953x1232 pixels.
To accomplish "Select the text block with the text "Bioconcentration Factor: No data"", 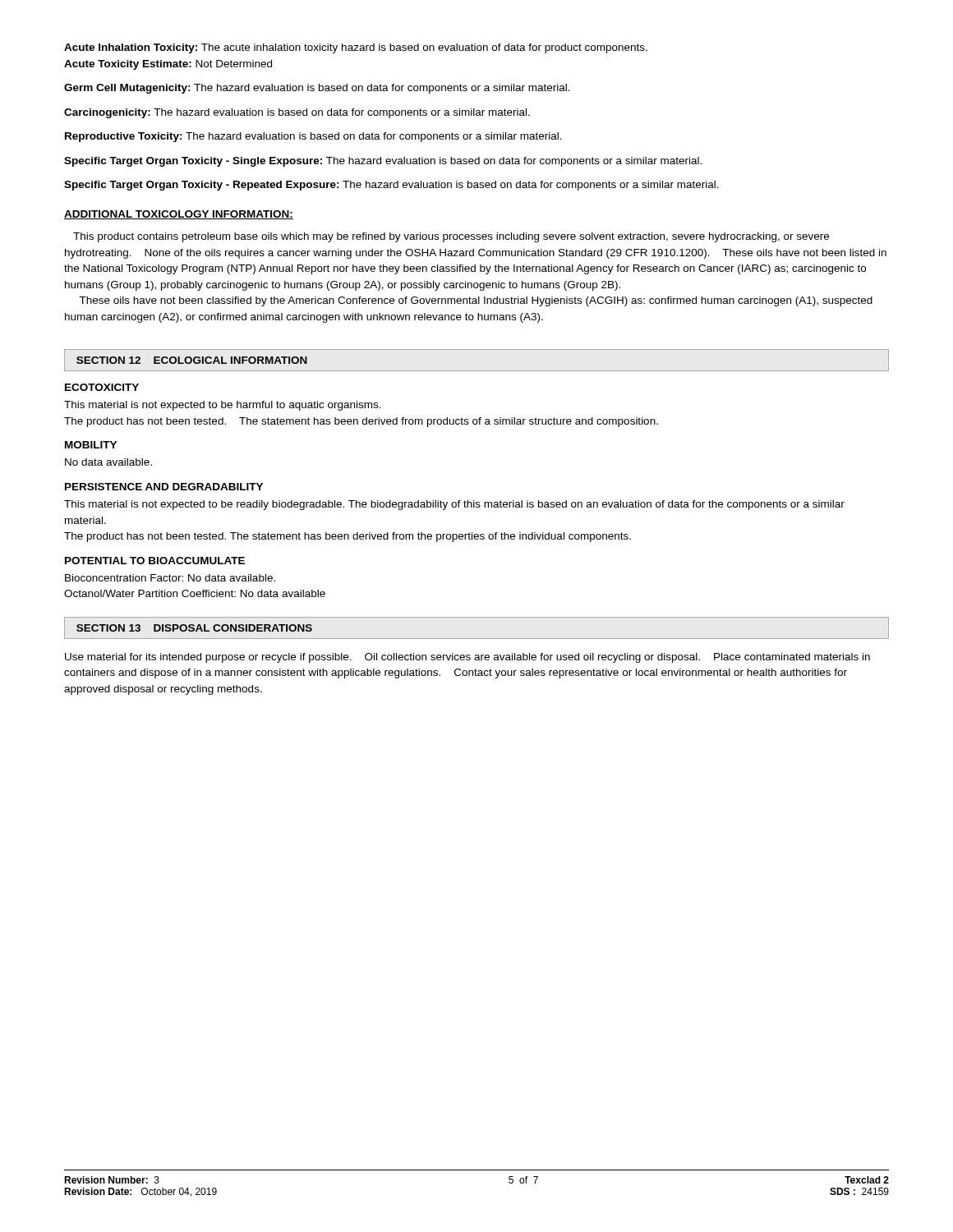I will click(x=195, y=586).
